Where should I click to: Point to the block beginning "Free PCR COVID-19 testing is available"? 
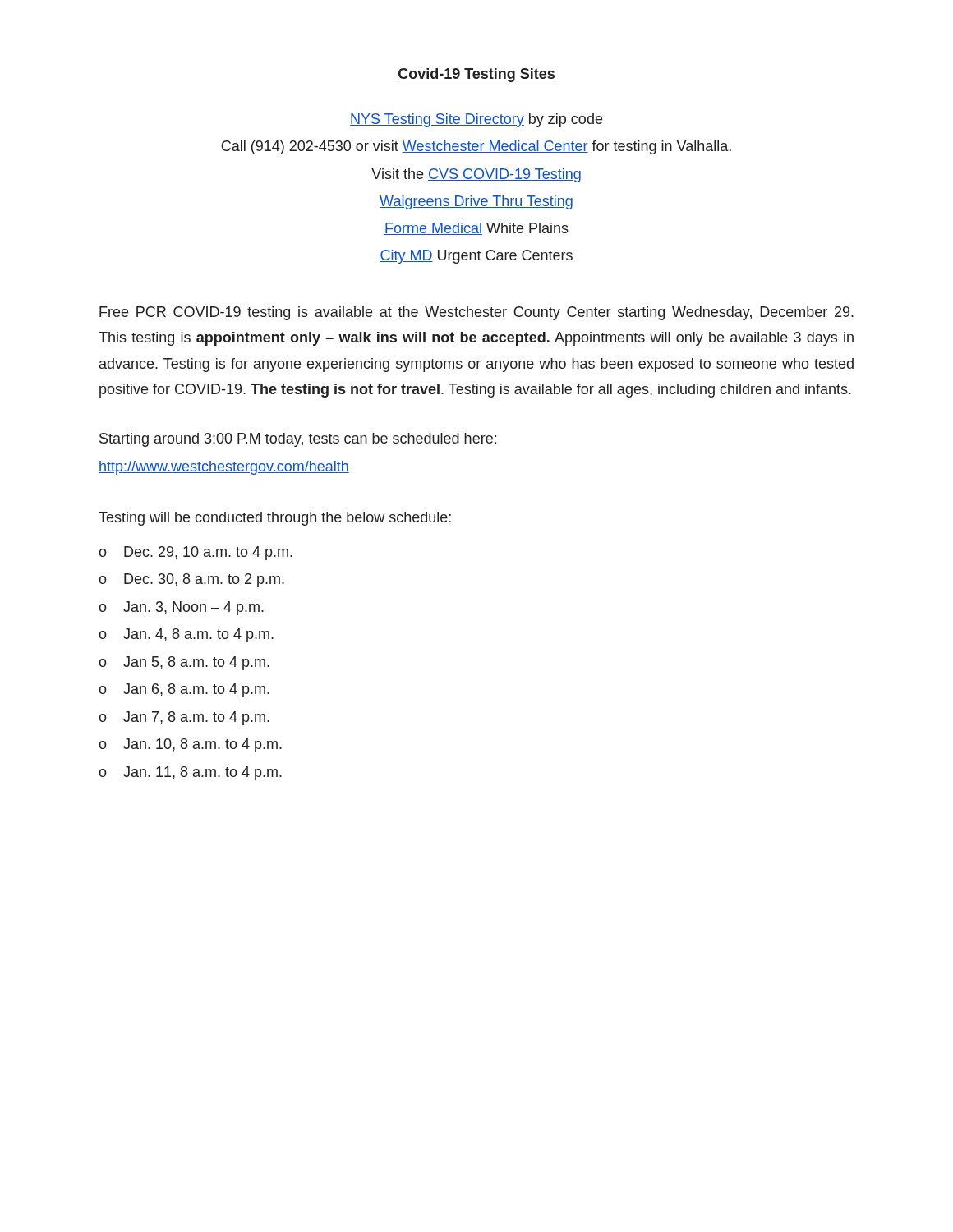tap(476, 351)
